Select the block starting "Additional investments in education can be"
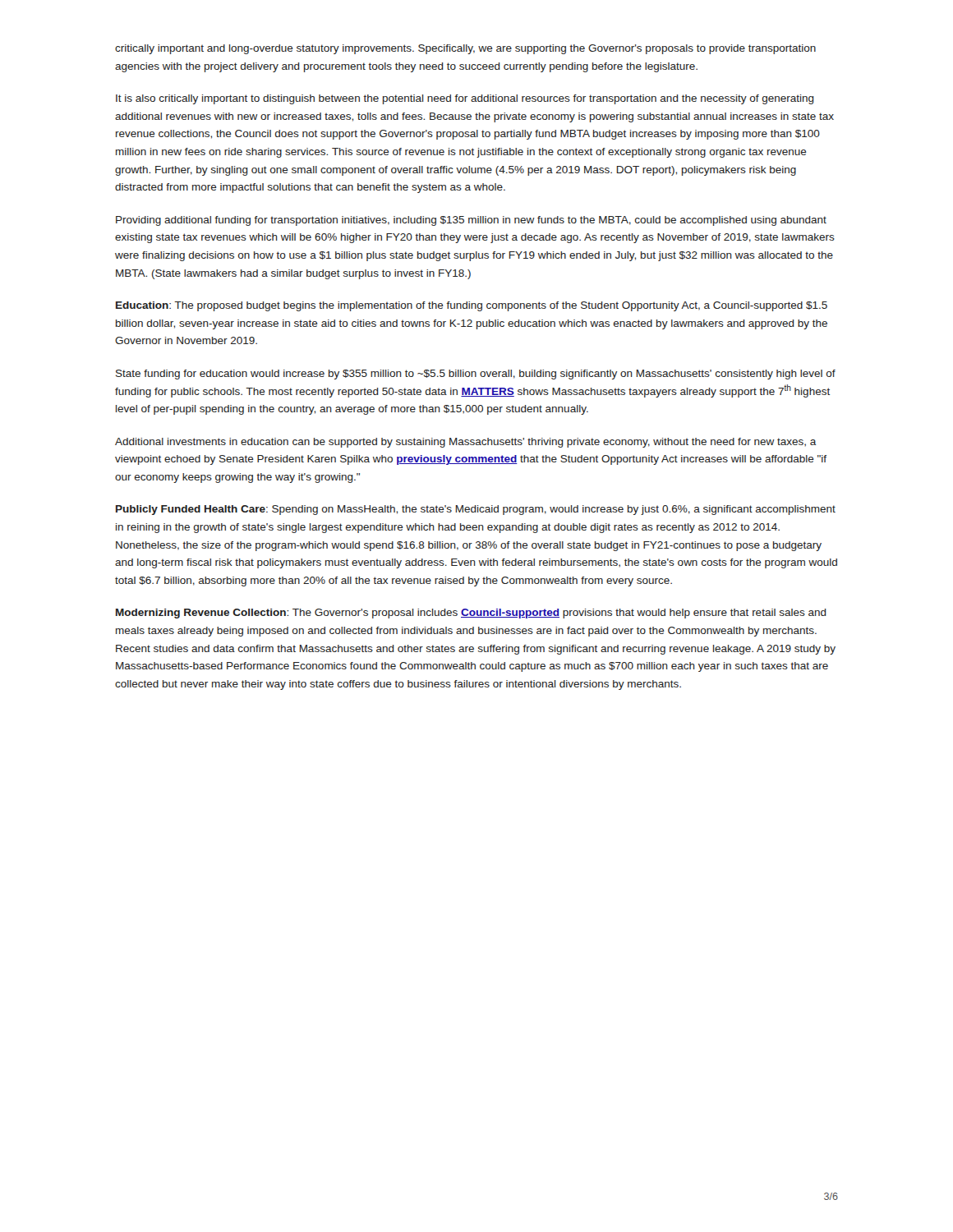This screenshot has height=1232, width=953. [476, 459]
